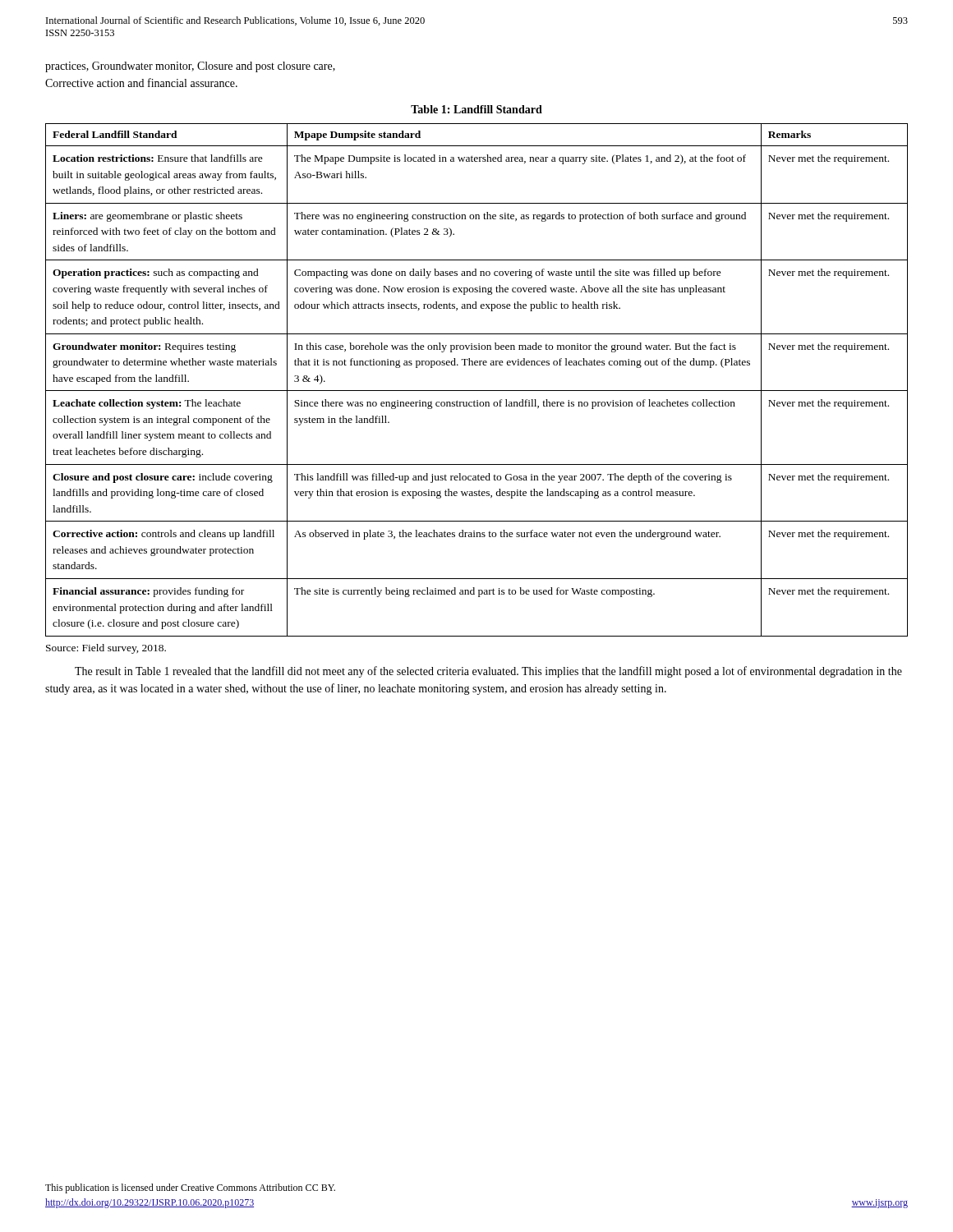The height and width of the screenshot is (1232, 953).
Task: Locate the caption that reads "Table 1: Landfill Standard"
Action: tap(476, 110)
